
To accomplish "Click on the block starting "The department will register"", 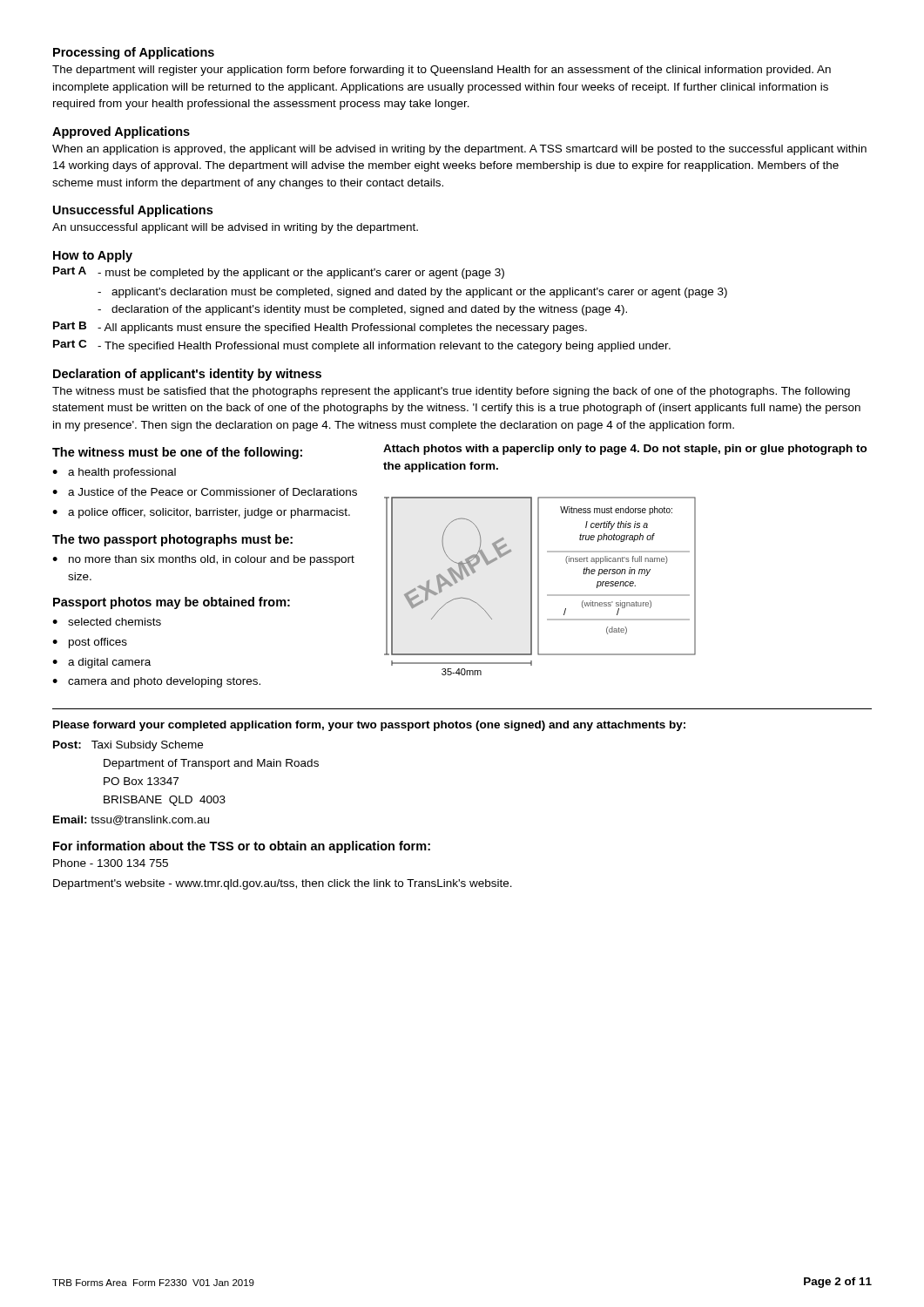I will point(442,86).
